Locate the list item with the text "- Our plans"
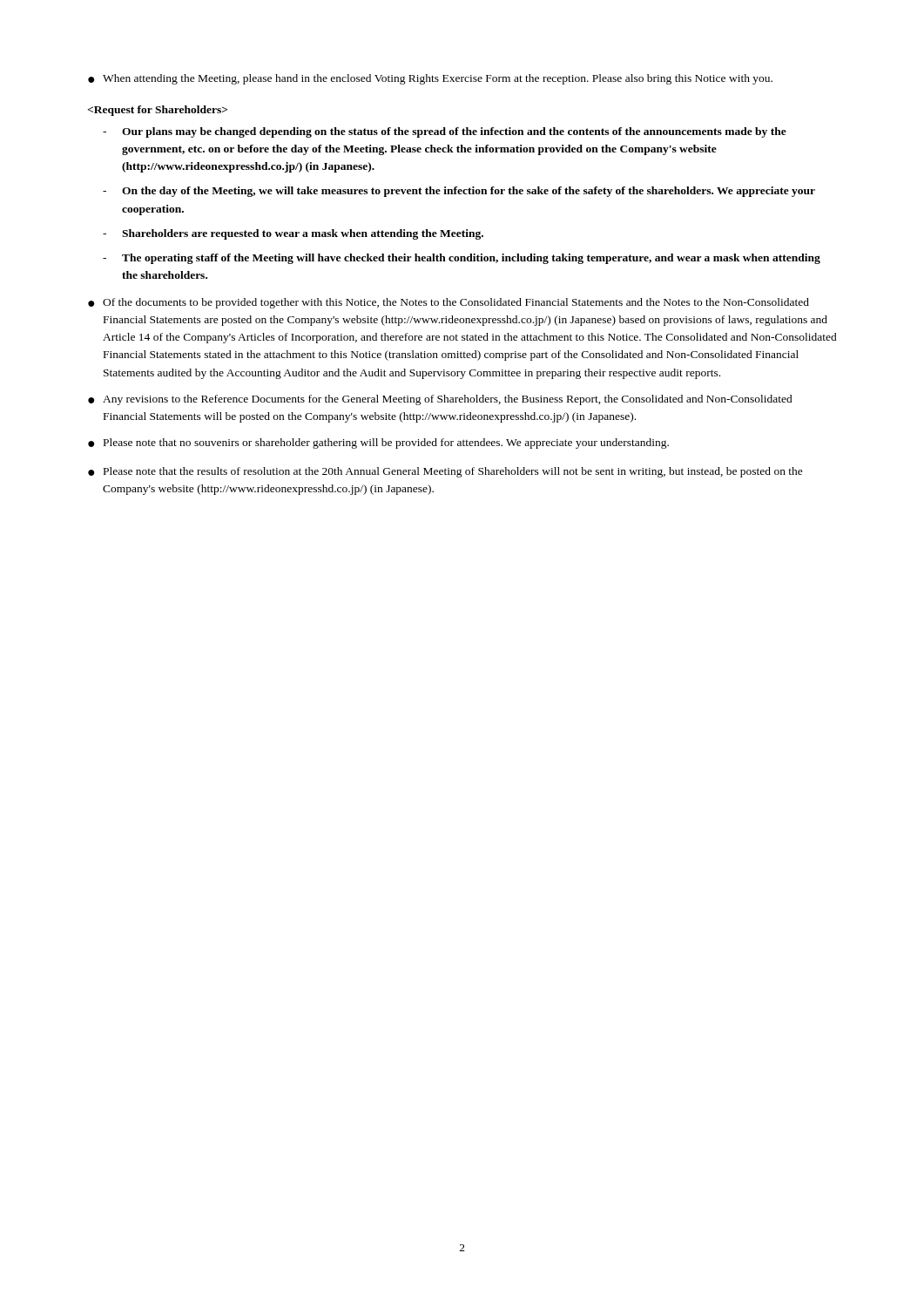 coord(470,149)
